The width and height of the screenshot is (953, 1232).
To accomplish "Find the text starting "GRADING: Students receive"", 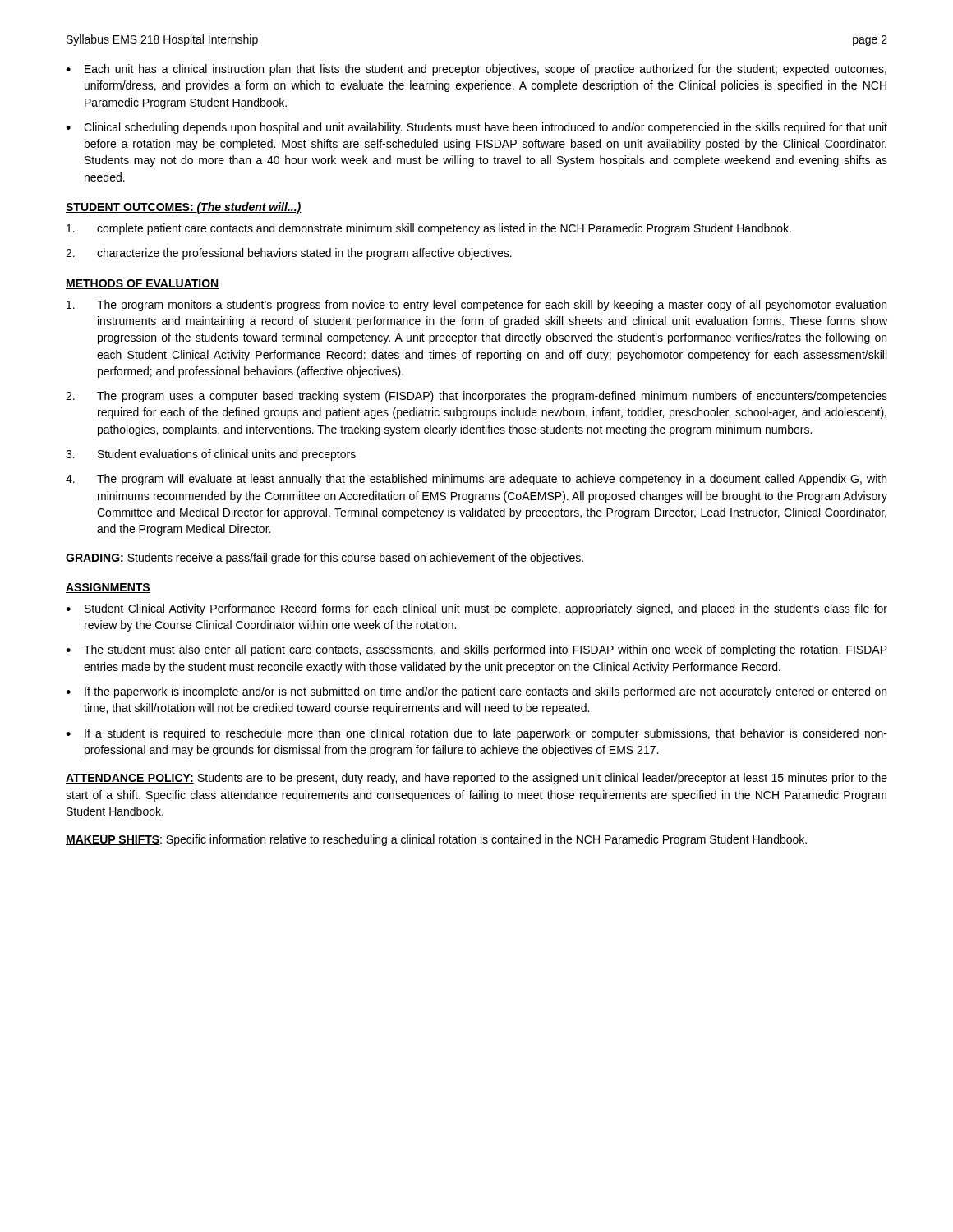I will [325, 557].
